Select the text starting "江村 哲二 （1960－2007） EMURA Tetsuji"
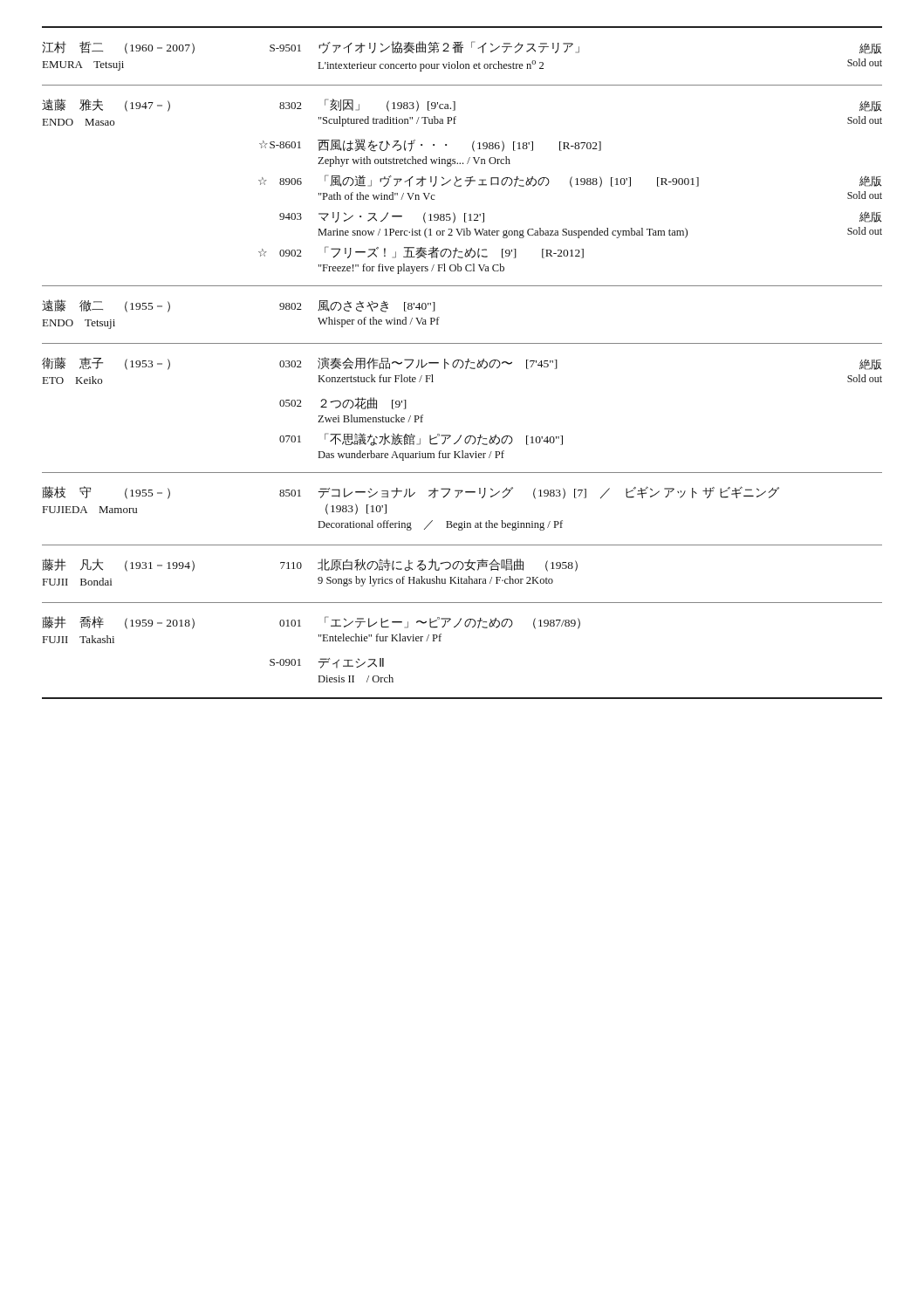 (462, 56)
